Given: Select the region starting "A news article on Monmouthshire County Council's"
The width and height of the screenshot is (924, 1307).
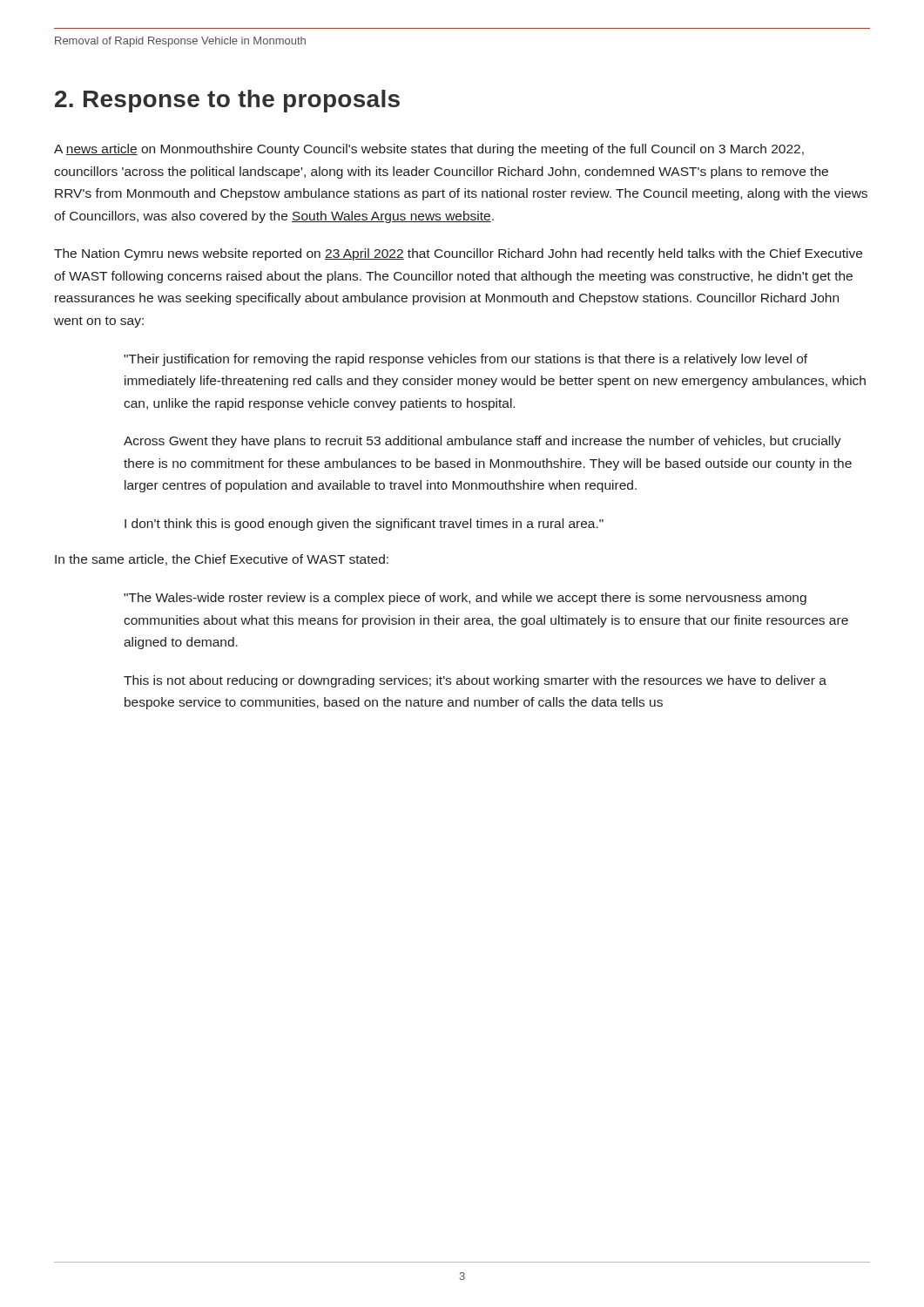Looking at the screenshot, I should tap(461, 182).
